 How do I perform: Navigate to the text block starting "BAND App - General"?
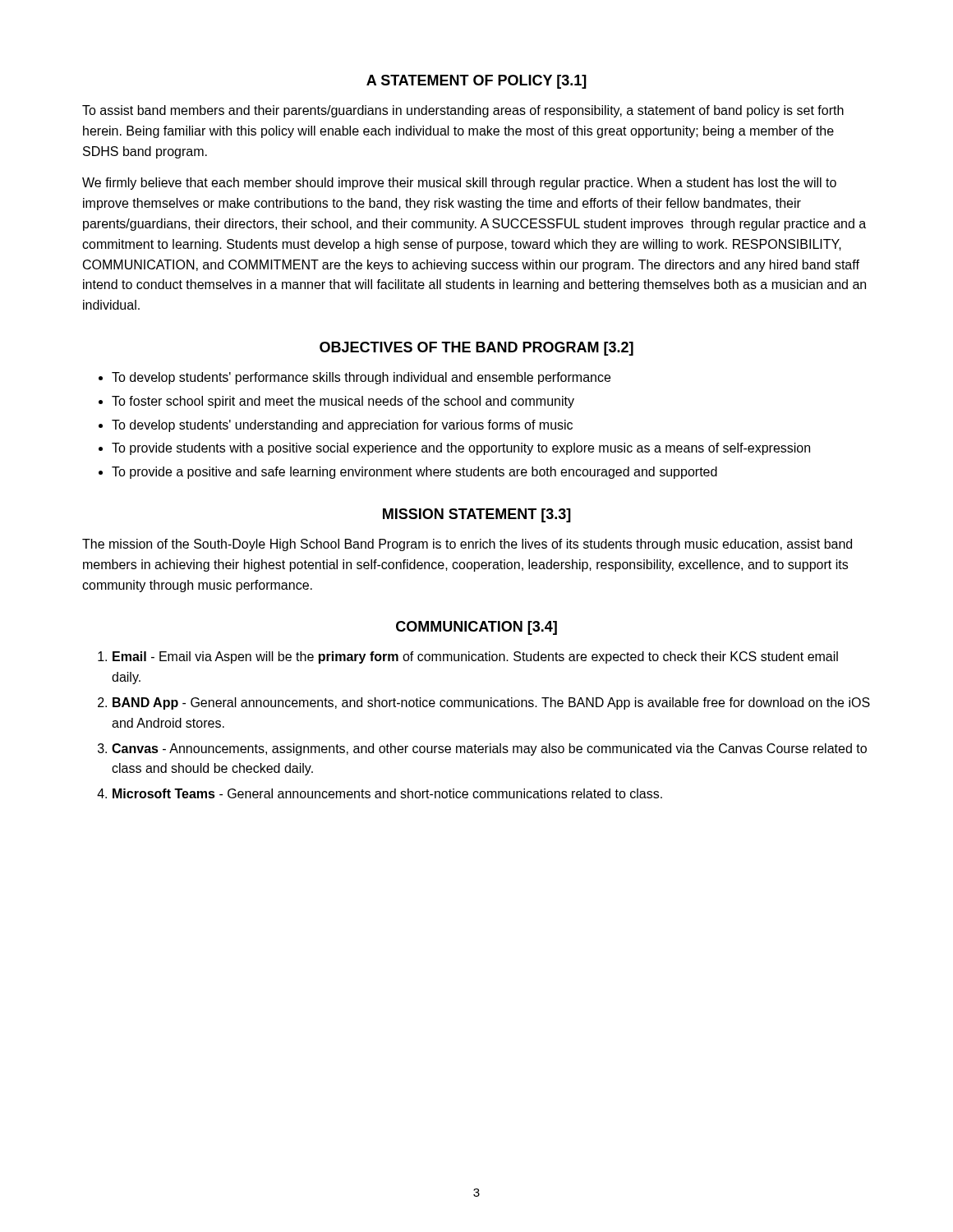(x=491, y=713)
